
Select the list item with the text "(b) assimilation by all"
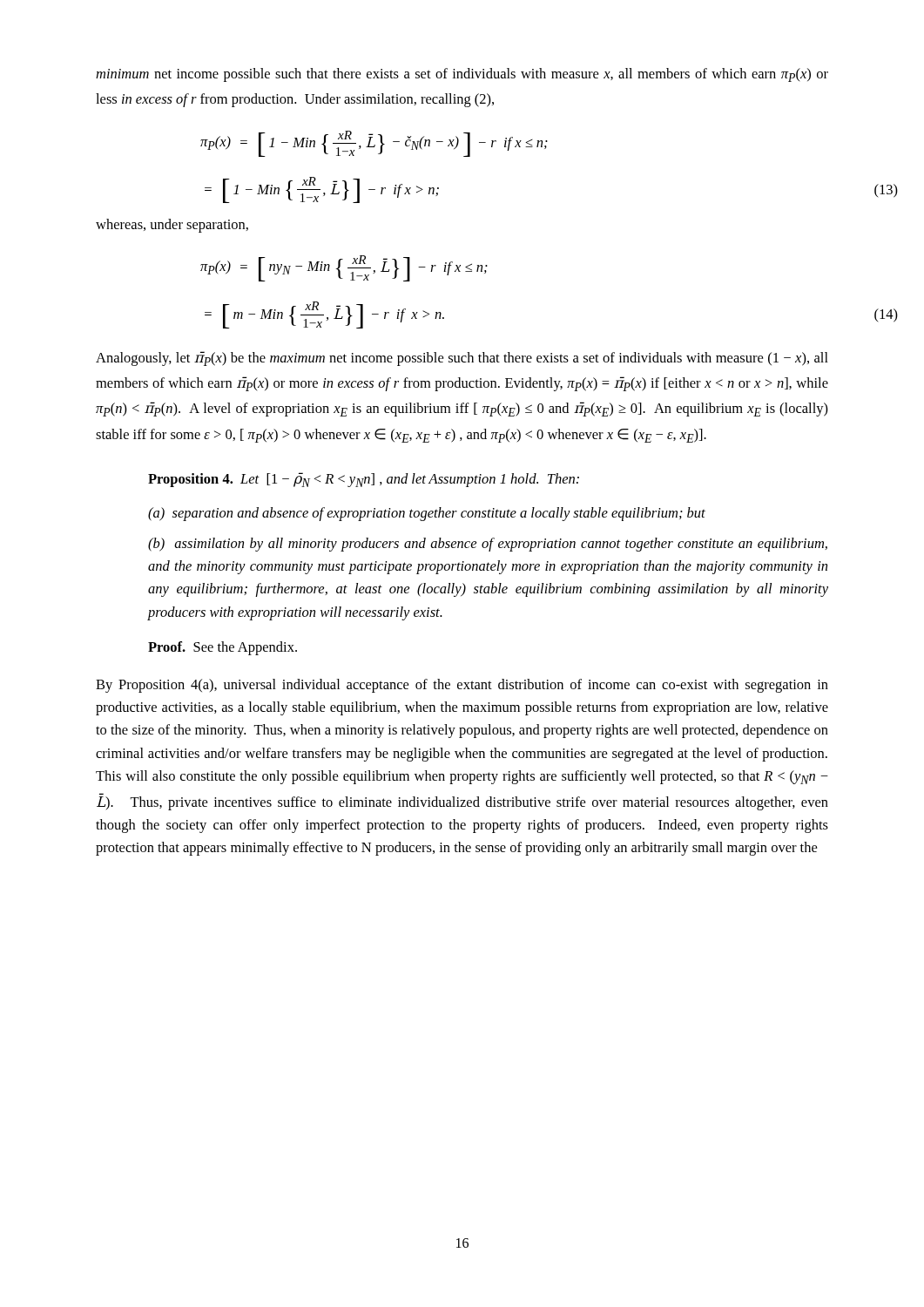[x=488, y=577]
